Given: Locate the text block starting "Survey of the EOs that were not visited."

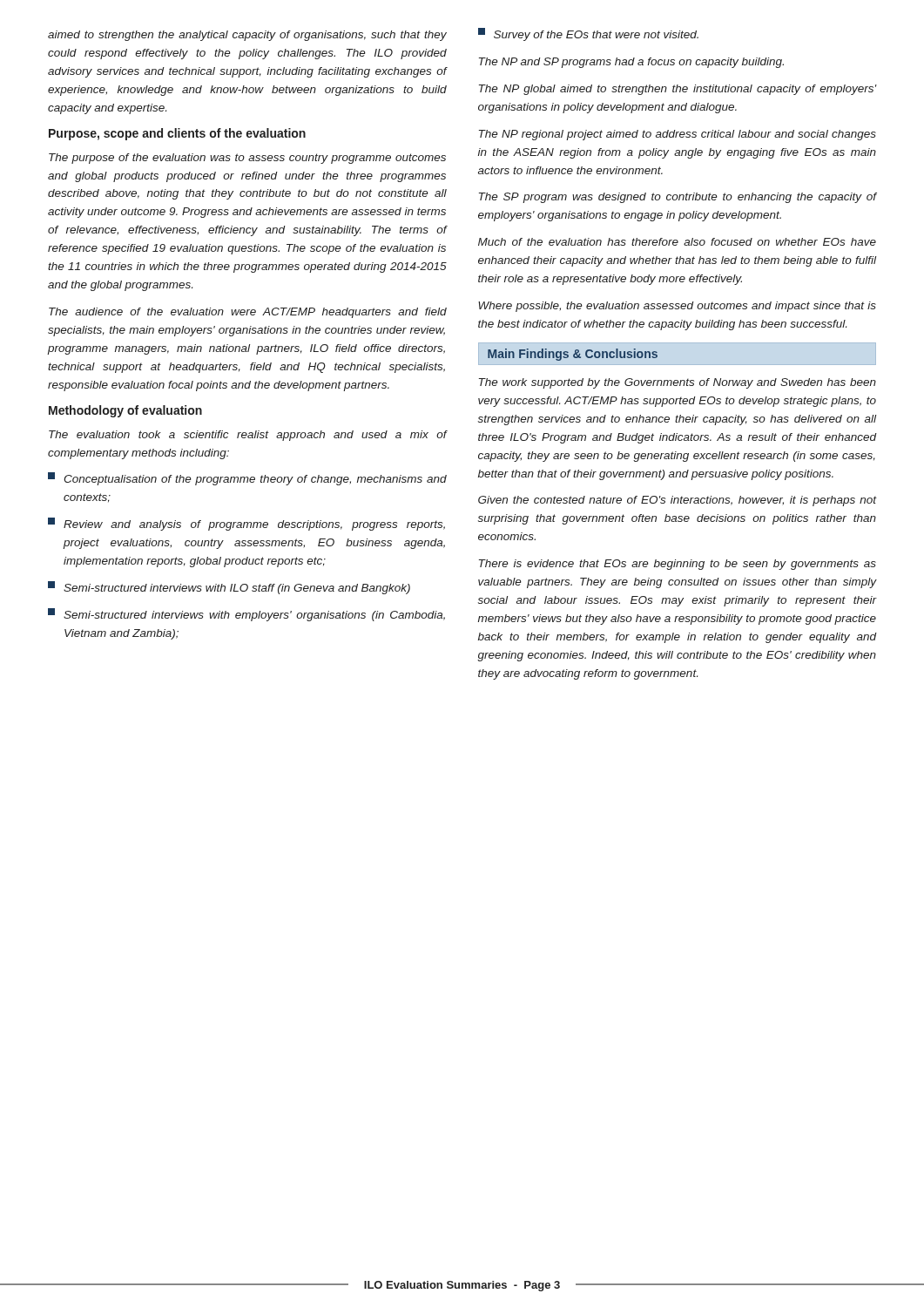Looking at the screenshot, I should click(x=677, y=35).
